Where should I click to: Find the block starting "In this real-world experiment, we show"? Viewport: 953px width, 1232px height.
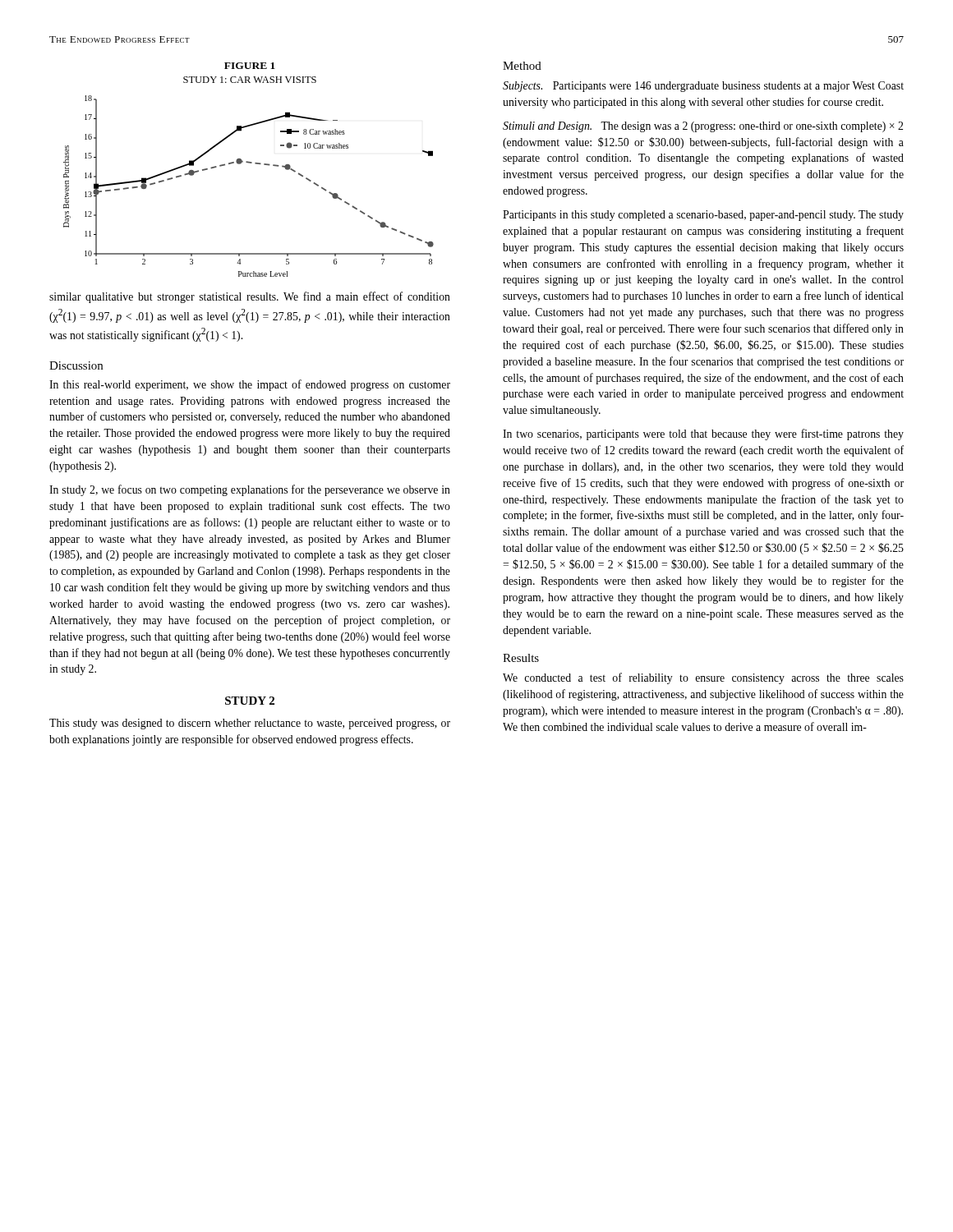click(250, 425)
